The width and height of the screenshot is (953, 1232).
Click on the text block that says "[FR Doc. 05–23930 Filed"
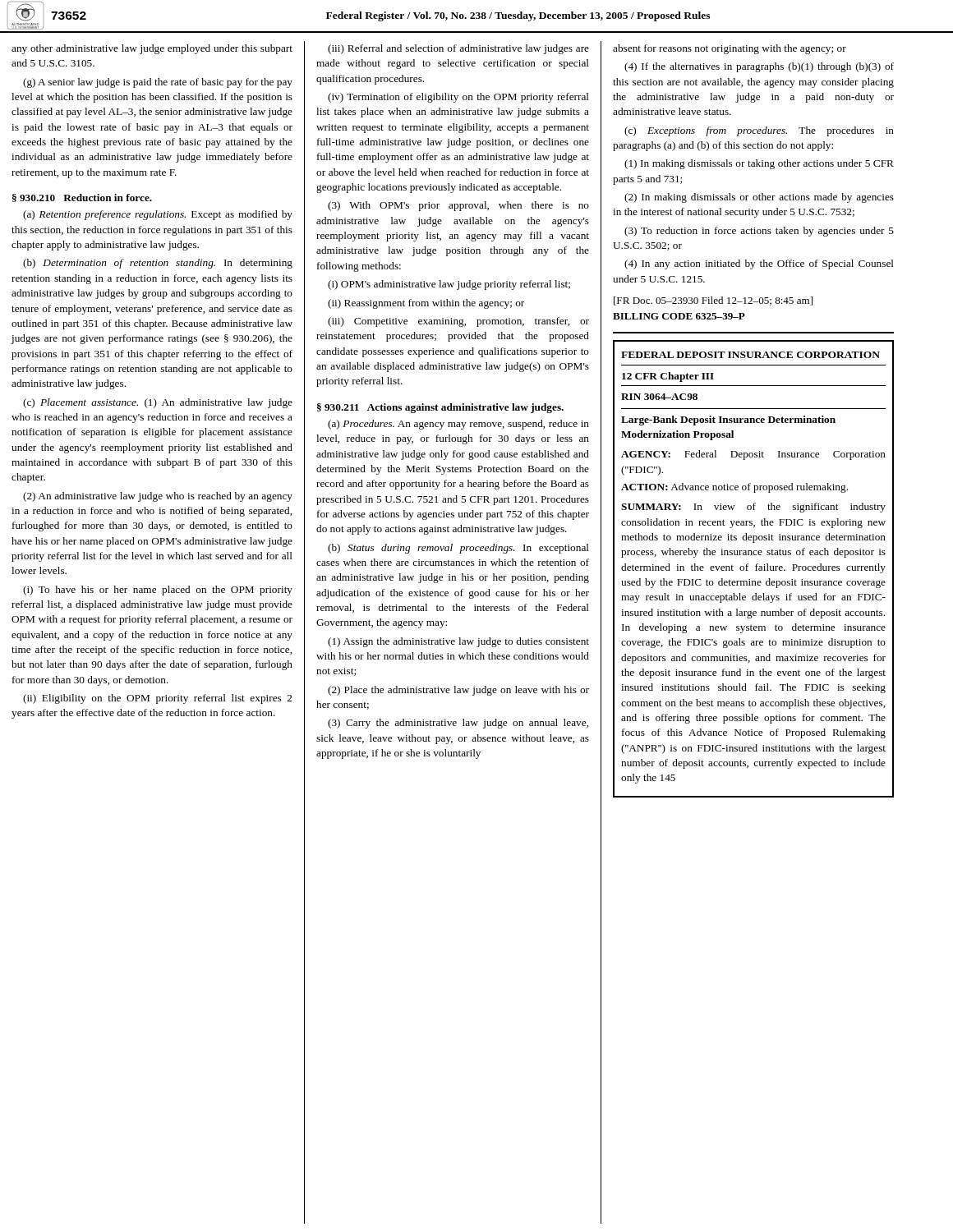(x=753, y=301)
